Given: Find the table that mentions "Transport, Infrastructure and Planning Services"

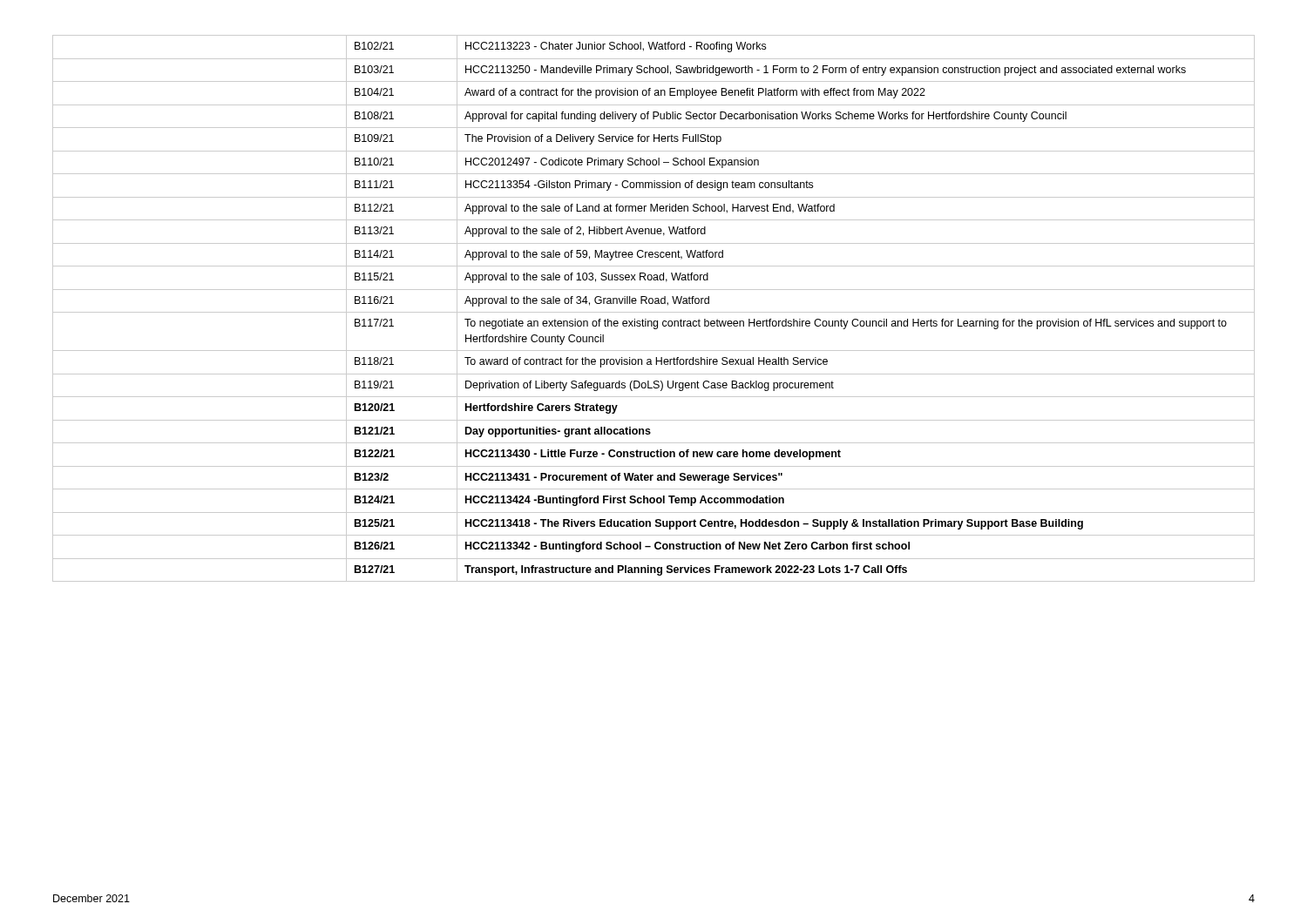Looking at the screenshot, I should click(654, 308).
